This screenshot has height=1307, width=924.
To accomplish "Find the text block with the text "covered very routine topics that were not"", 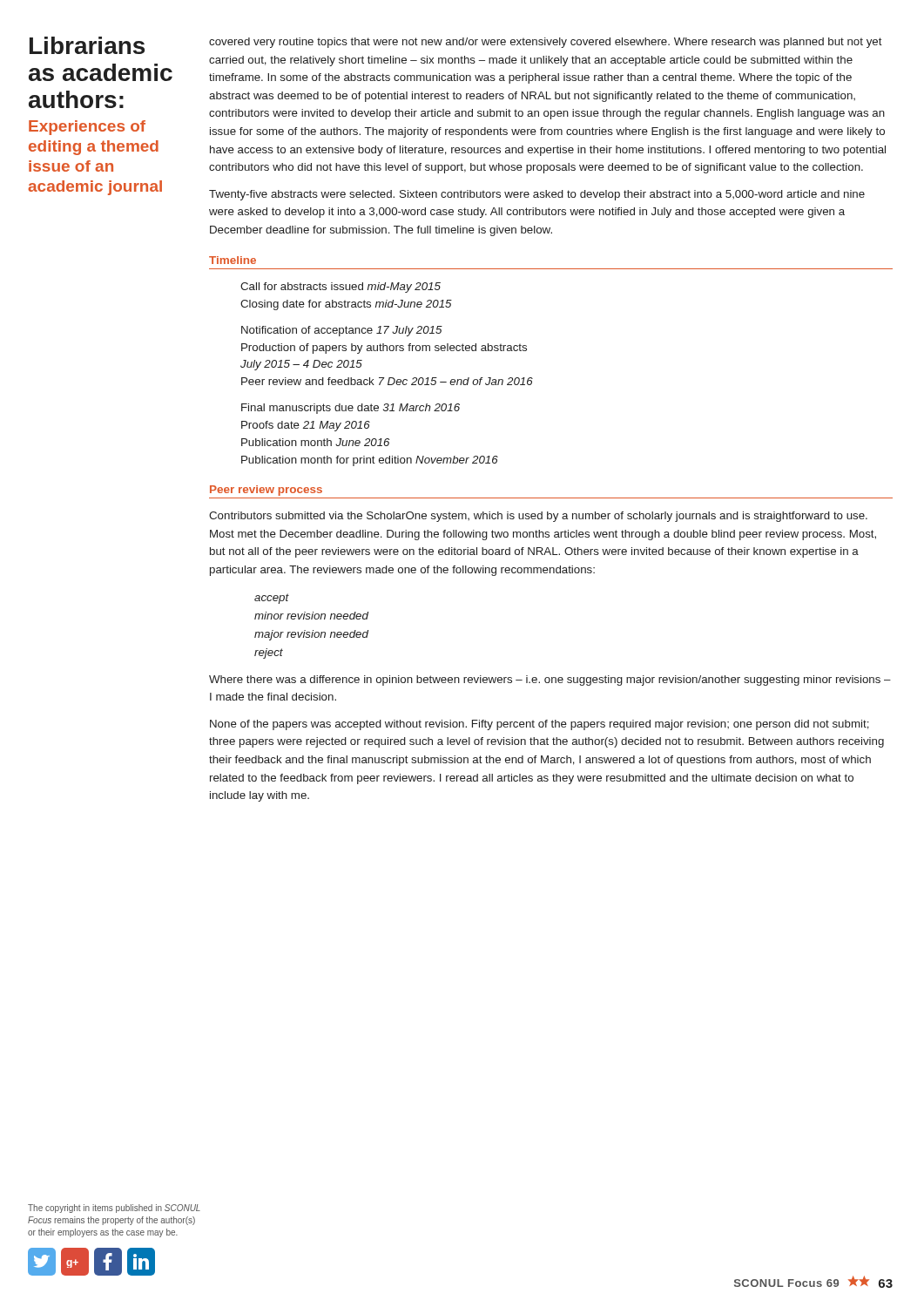I will (x=551, y=136).
